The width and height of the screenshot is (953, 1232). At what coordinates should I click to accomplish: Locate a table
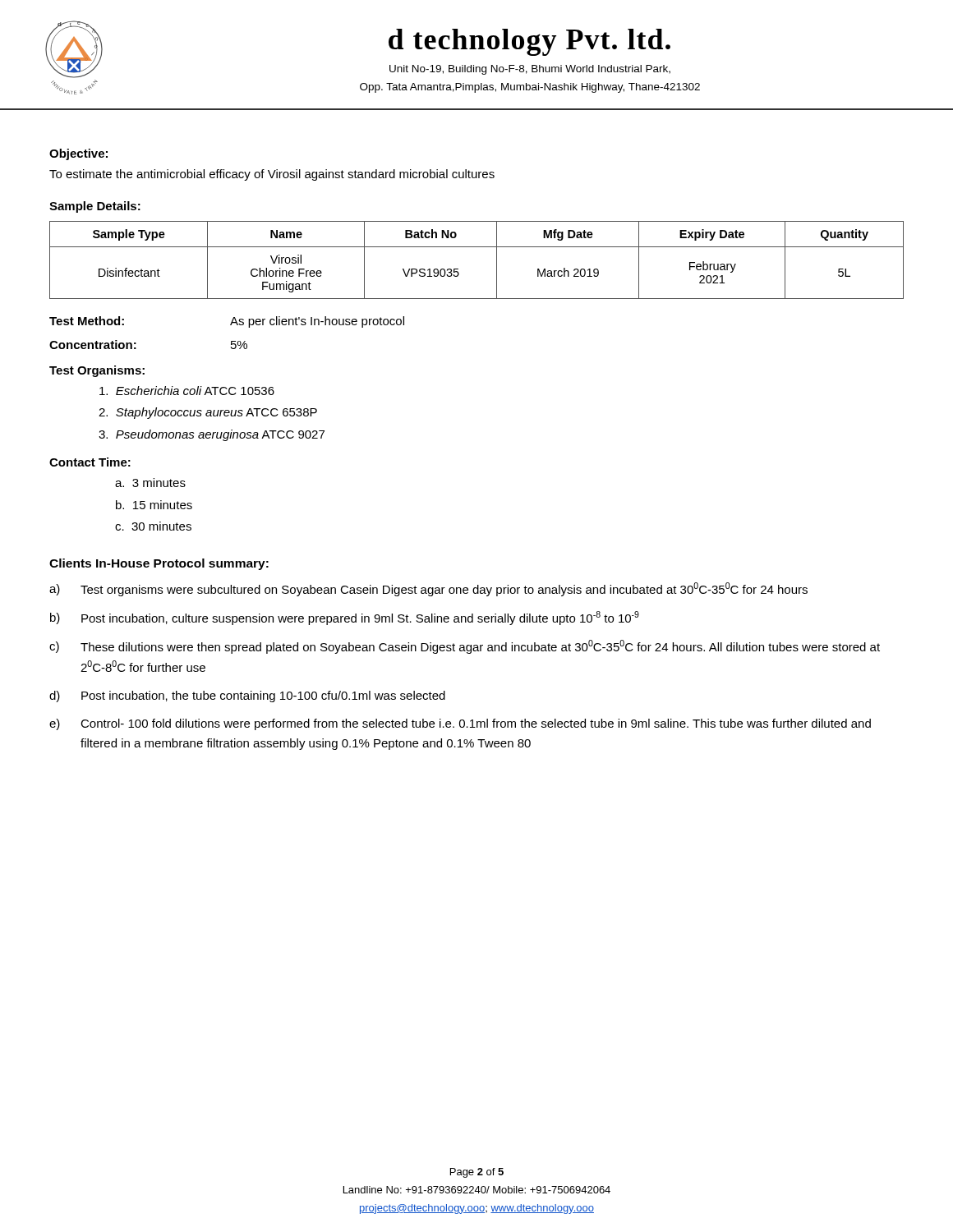pos(476,260)
